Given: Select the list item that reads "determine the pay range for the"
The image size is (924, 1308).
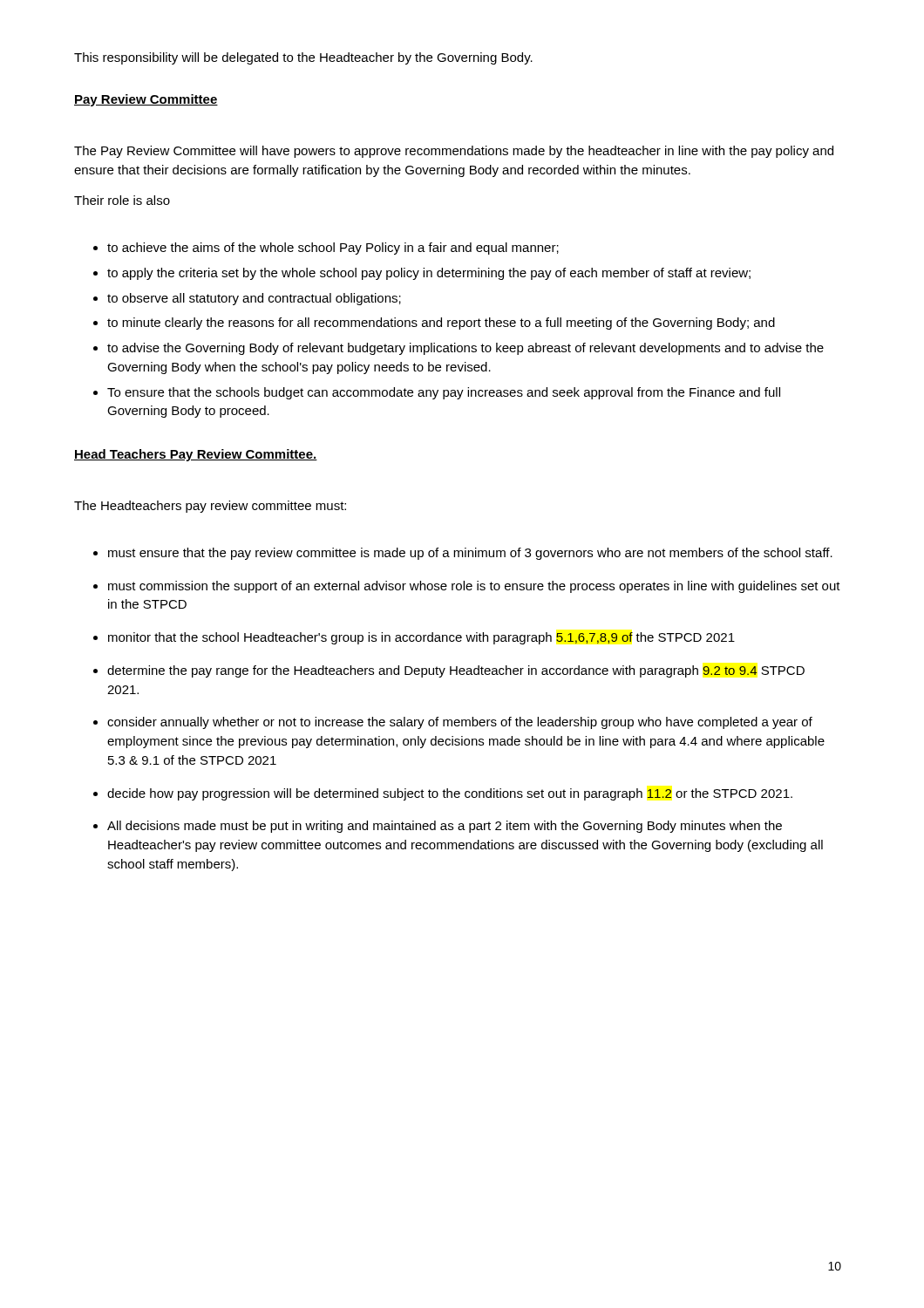Looking at the screenshot, I should point(456,679).
